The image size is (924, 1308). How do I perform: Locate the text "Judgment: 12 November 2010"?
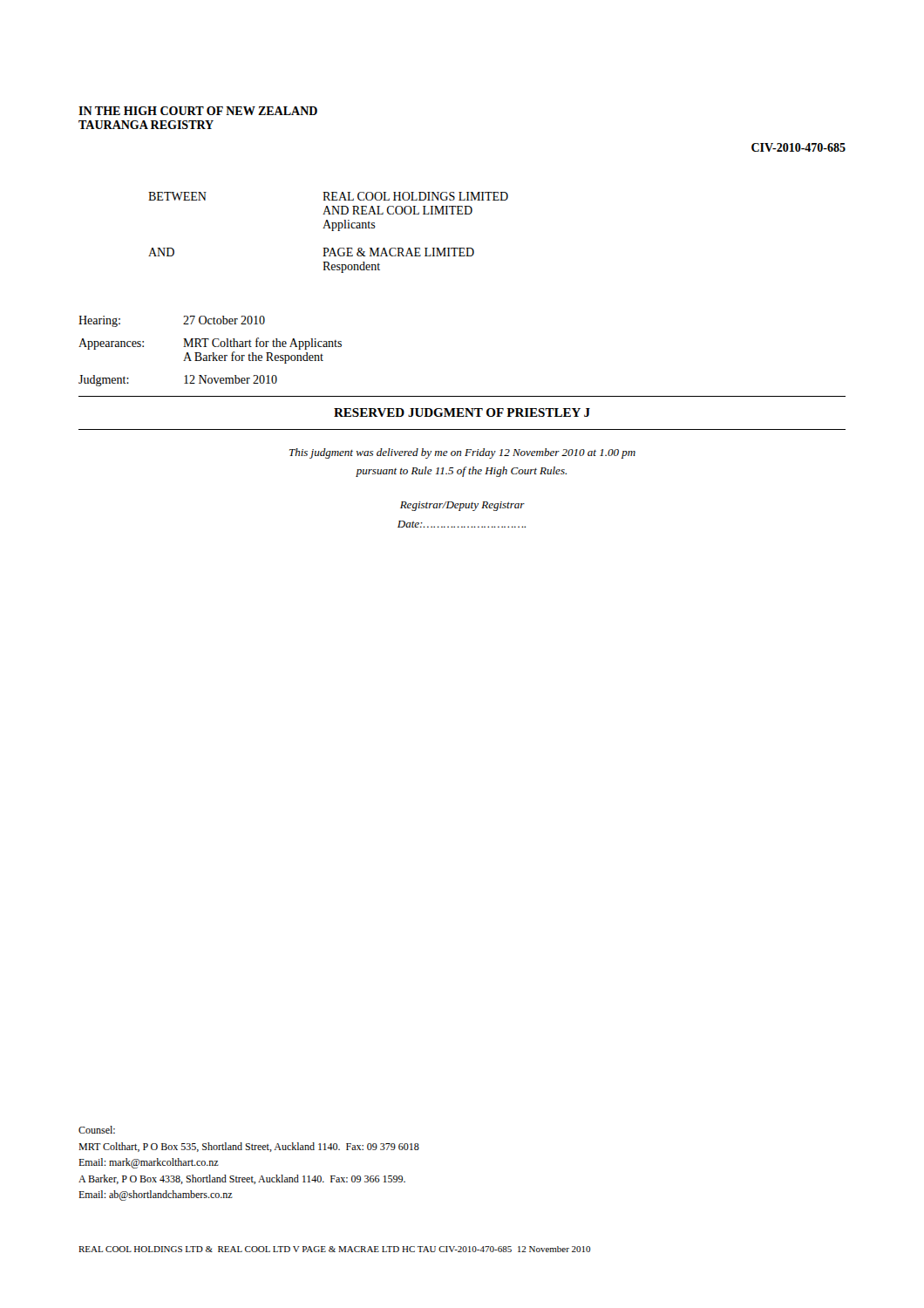(x=102, y=381)
